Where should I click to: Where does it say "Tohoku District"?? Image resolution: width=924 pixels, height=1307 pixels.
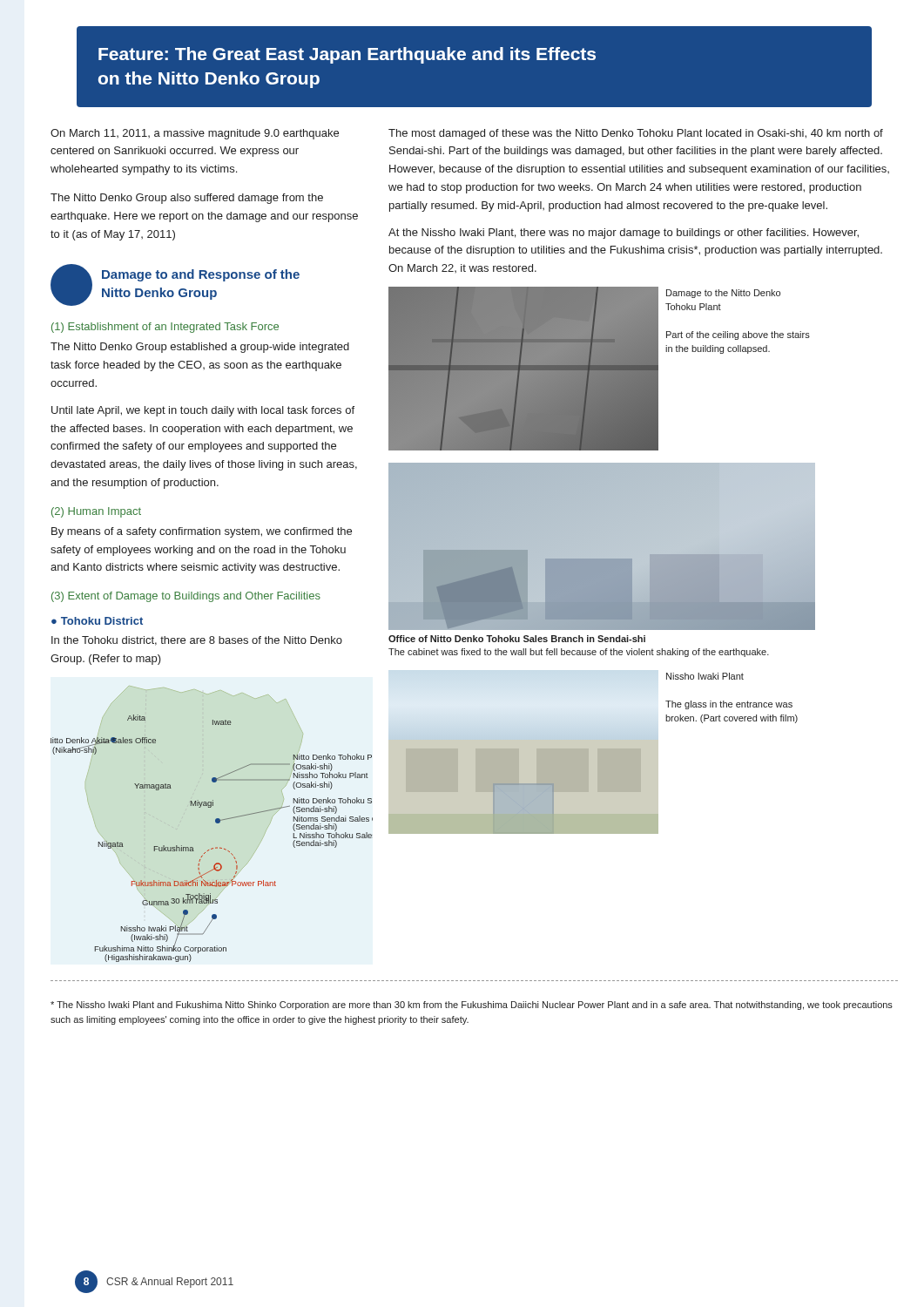(x=102, y=621)
